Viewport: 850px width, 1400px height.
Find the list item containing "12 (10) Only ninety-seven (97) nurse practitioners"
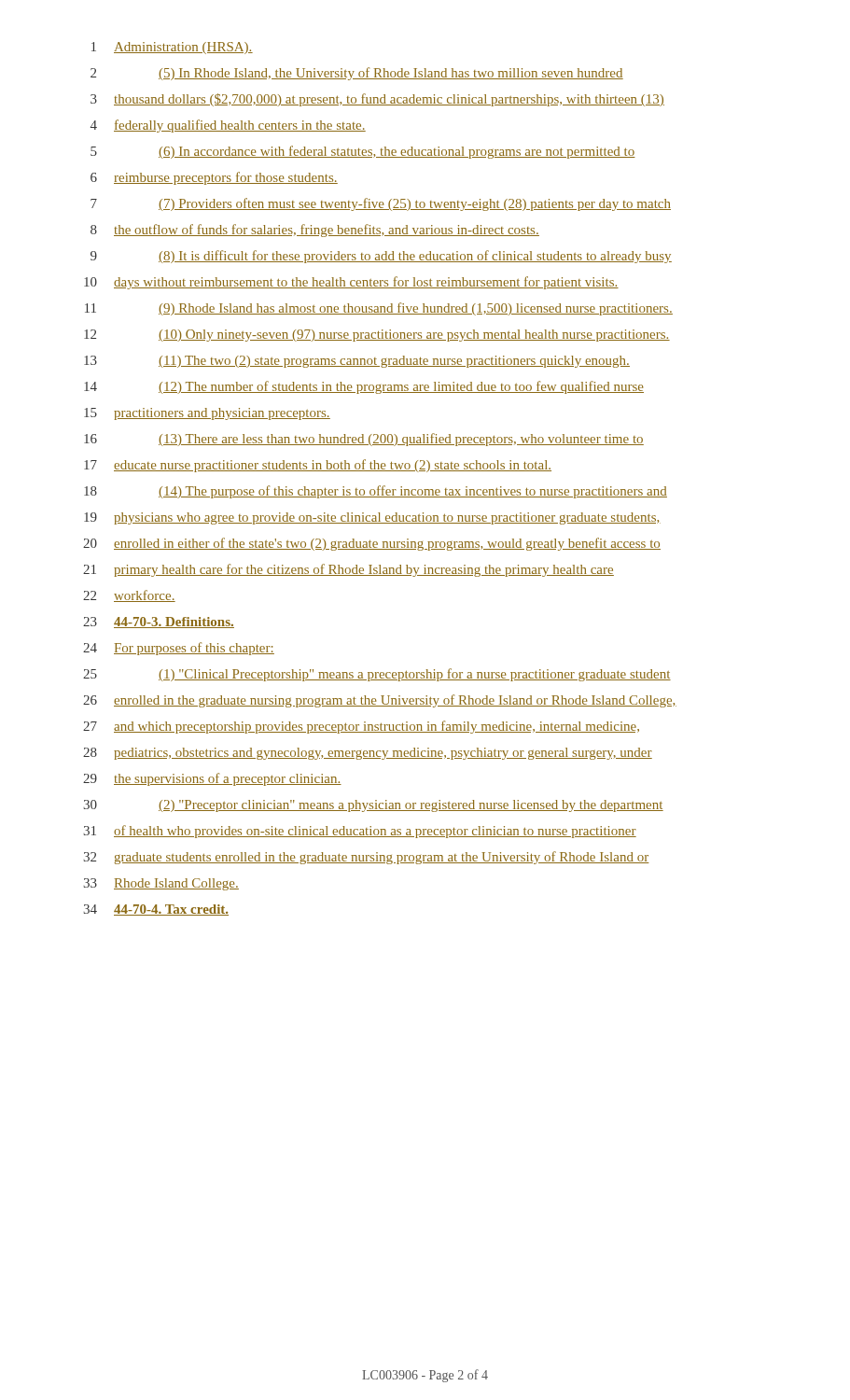[425, 334]
